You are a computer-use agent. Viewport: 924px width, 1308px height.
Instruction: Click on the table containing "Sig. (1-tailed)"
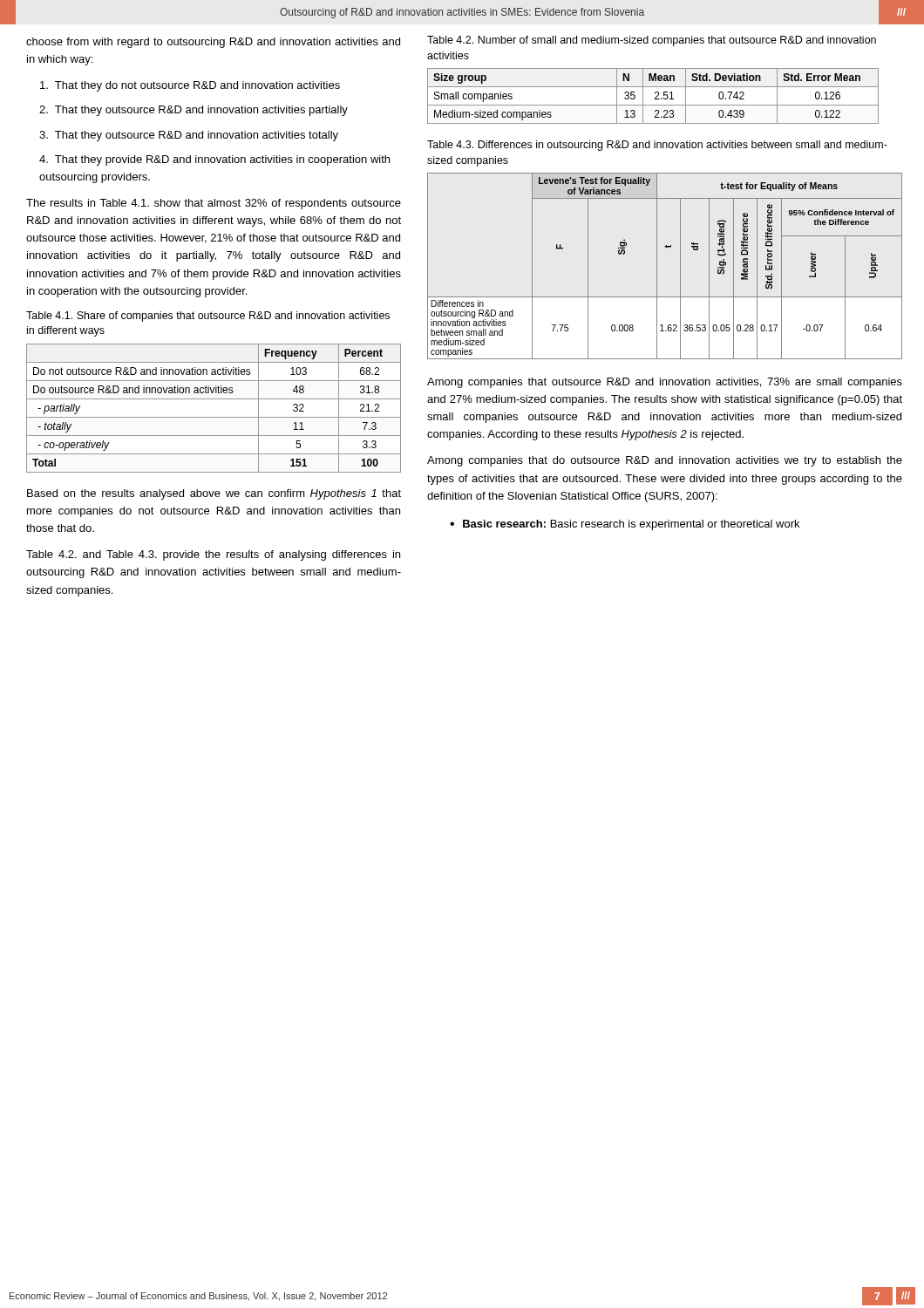point(665,266)
